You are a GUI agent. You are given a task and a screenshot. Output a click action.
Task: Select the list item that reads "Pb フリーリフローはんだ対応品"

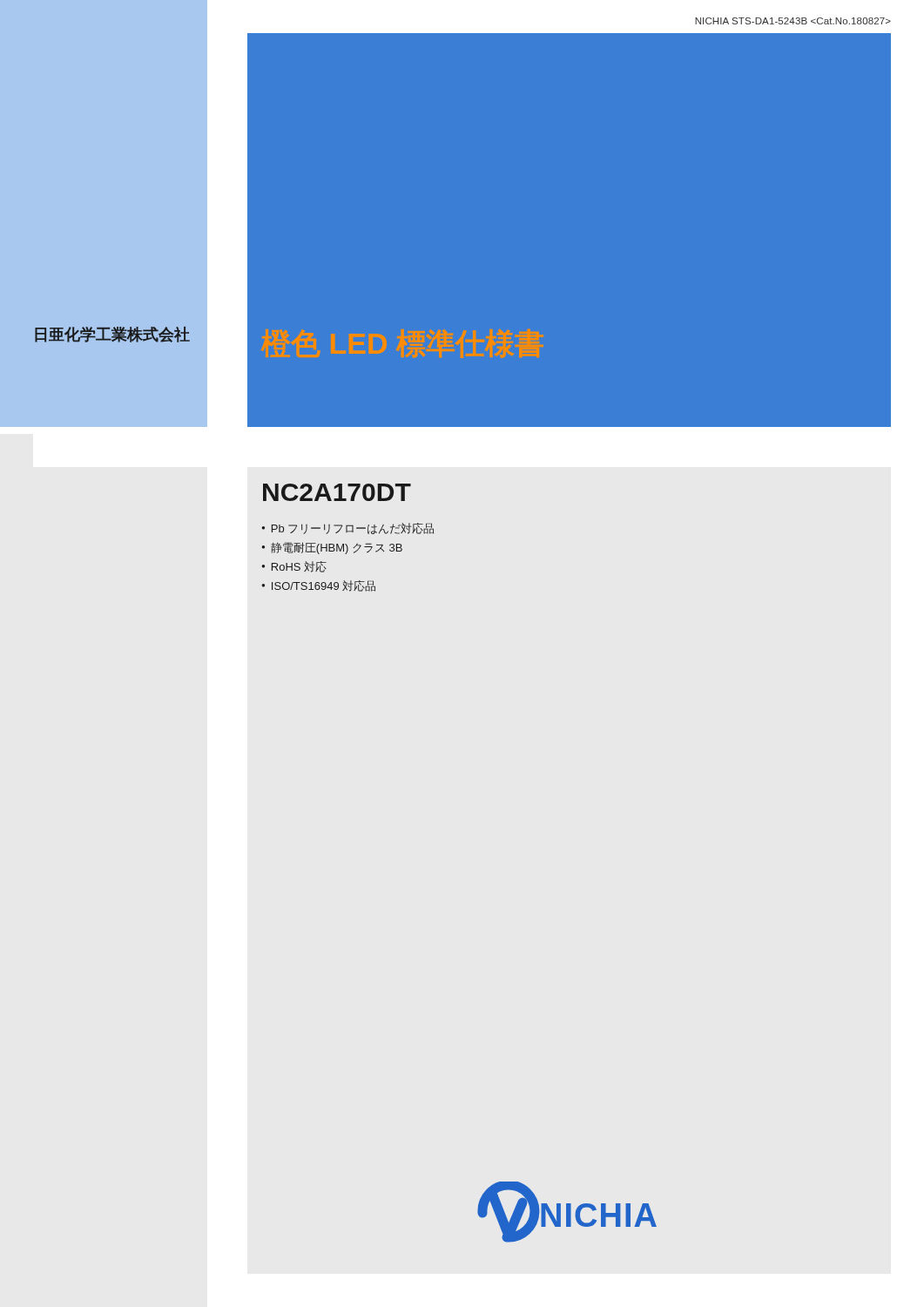point(353,528)
